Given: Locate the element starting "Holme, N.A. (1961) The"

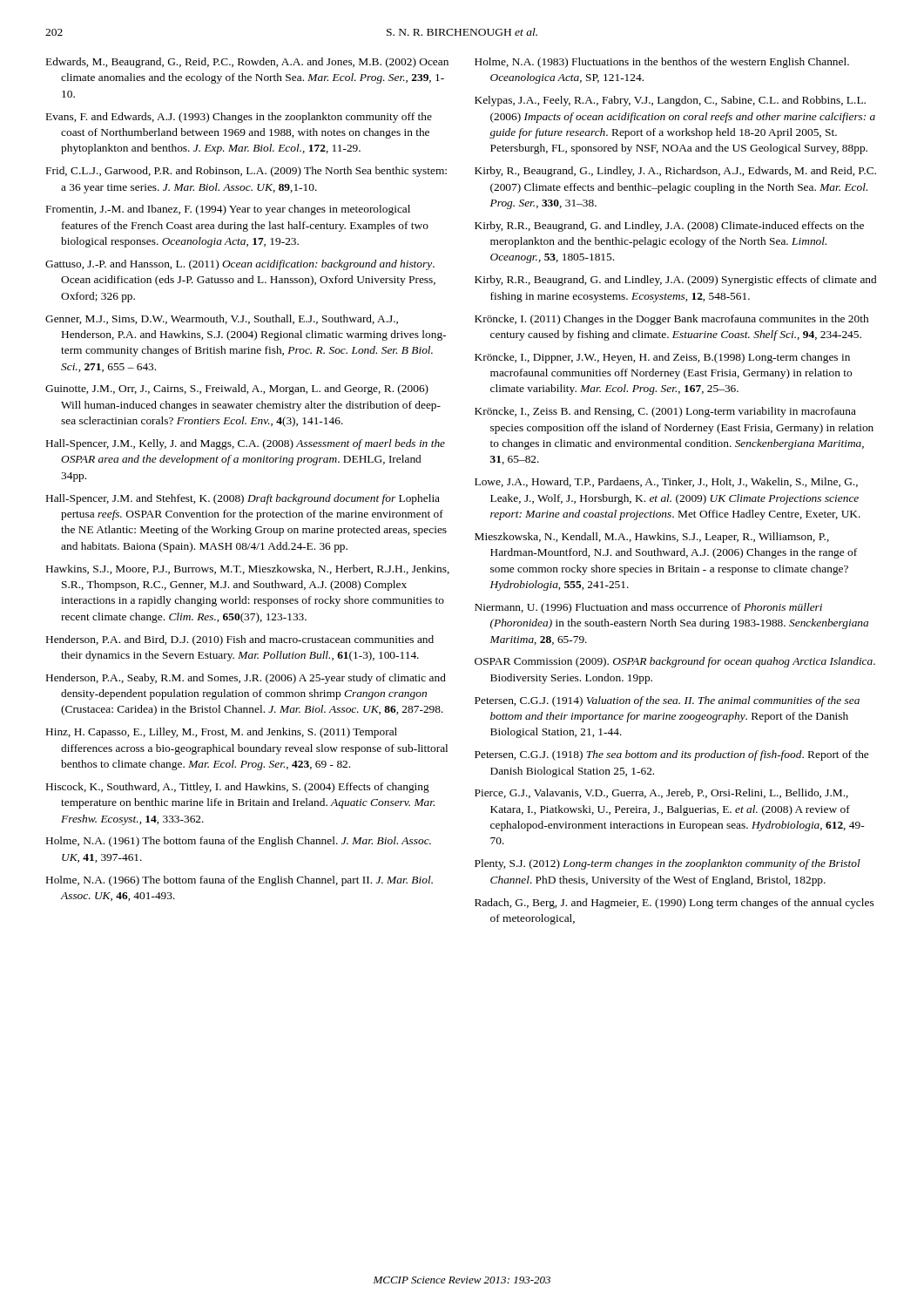Looking at the screenshot, I should tap(239, 849).
